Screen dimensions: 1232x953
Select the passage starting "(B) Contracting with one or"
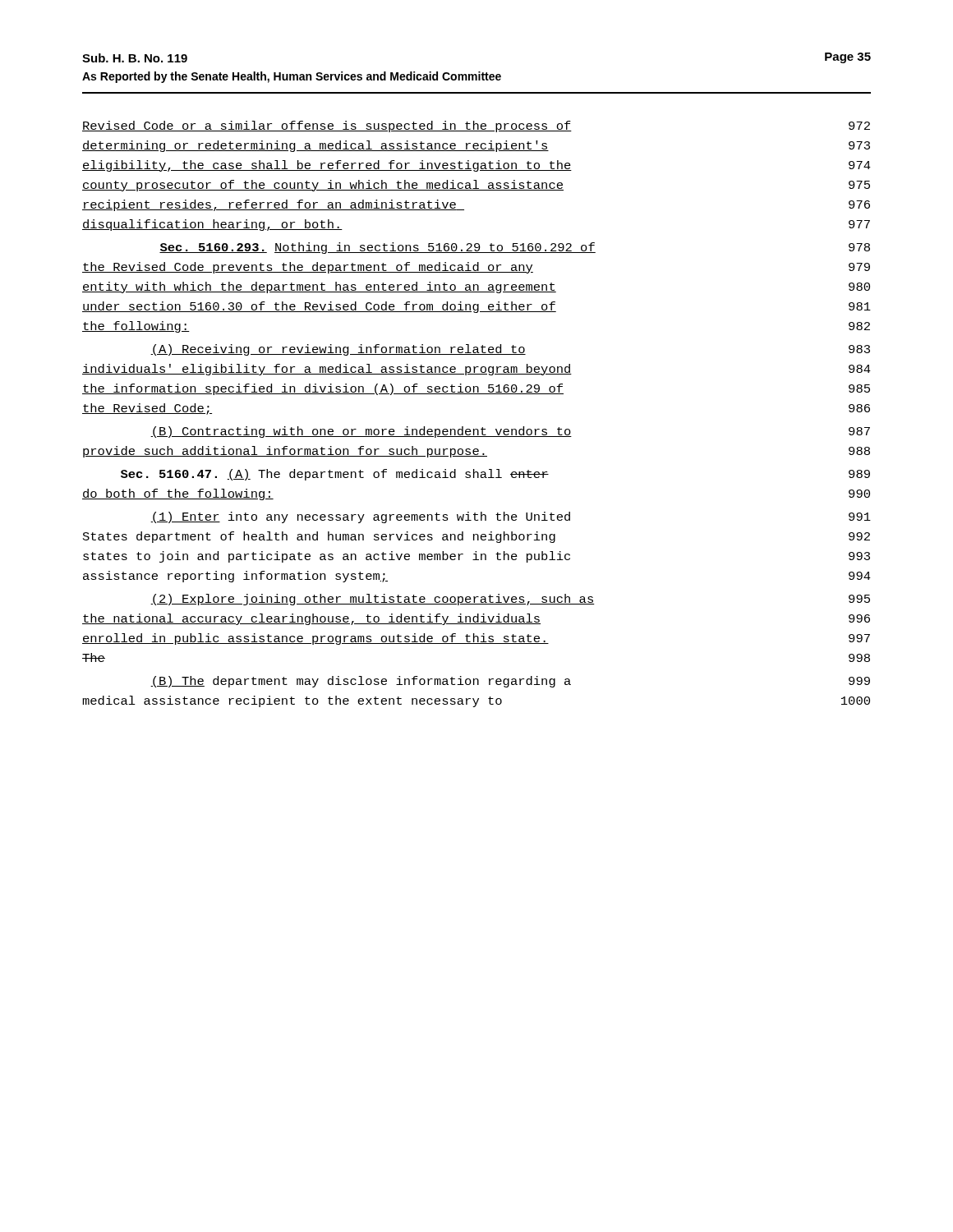[476, 442]
